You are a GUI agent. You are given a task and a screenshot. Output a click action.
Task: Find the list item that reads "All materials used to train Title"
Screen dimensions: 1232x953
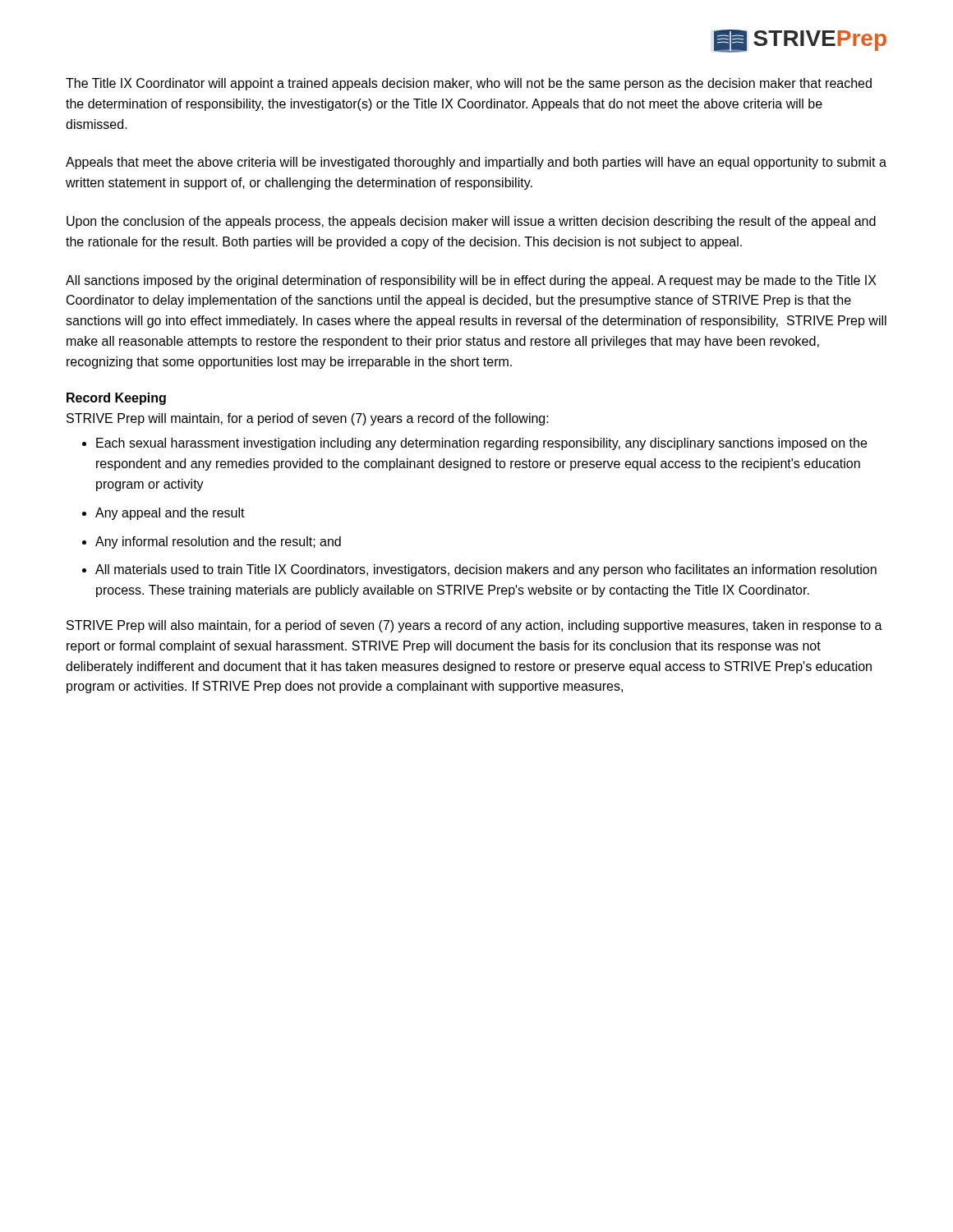point(491,581)
